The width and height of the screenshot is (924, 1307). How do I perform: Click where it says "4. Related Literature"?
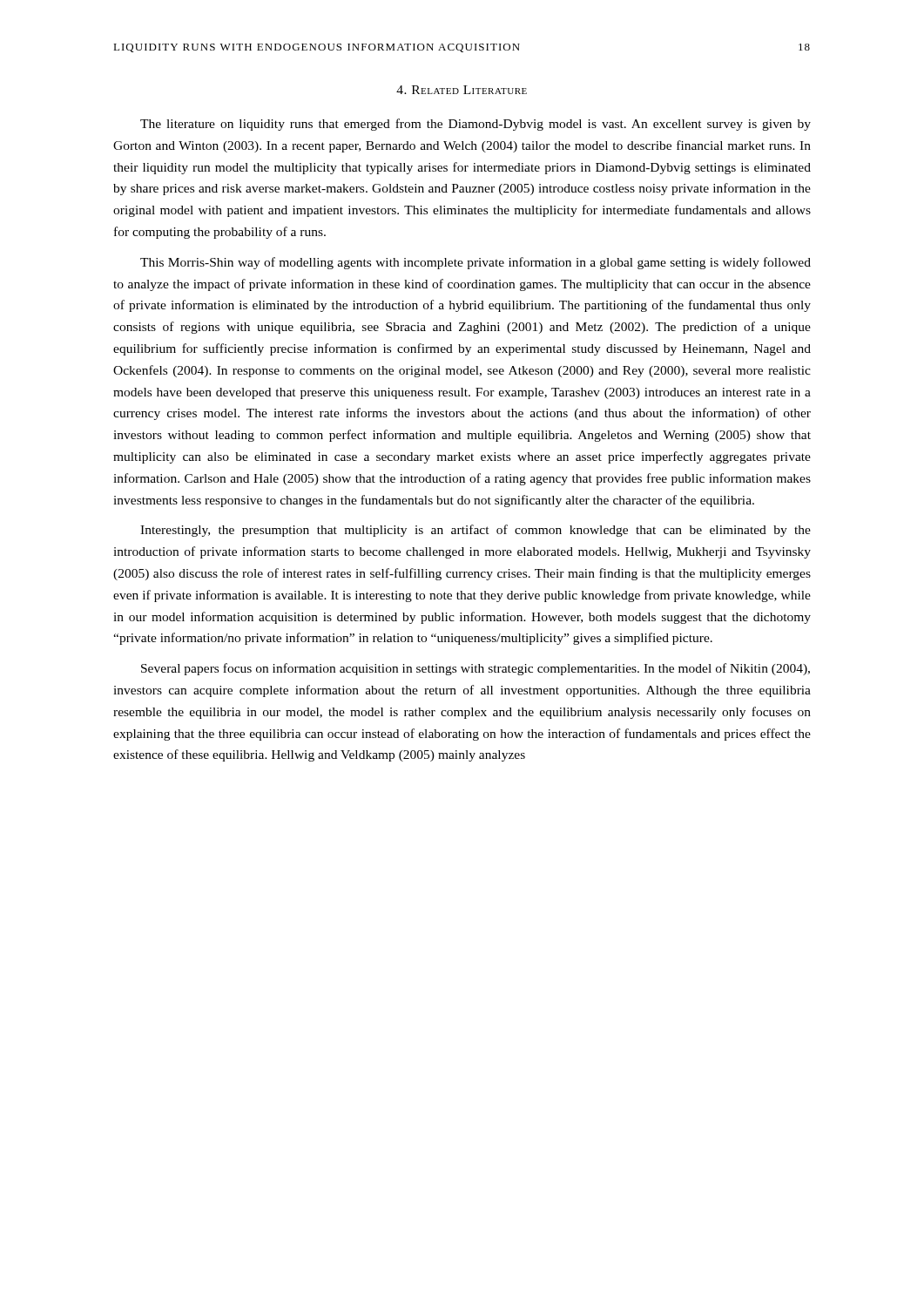(x=462, y=89)
